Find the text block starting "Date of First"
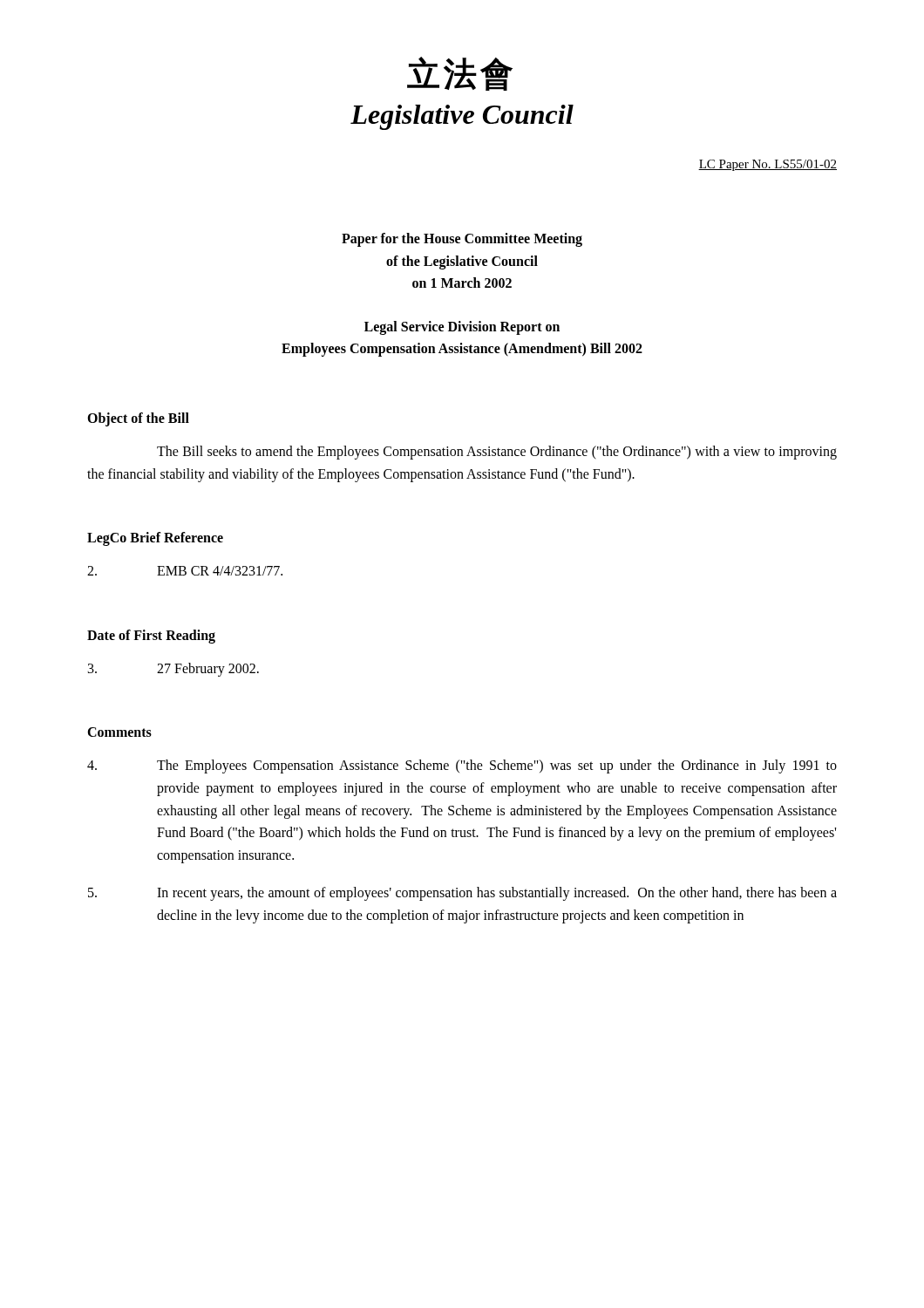The image size is (924, 1308). (151, 635)
